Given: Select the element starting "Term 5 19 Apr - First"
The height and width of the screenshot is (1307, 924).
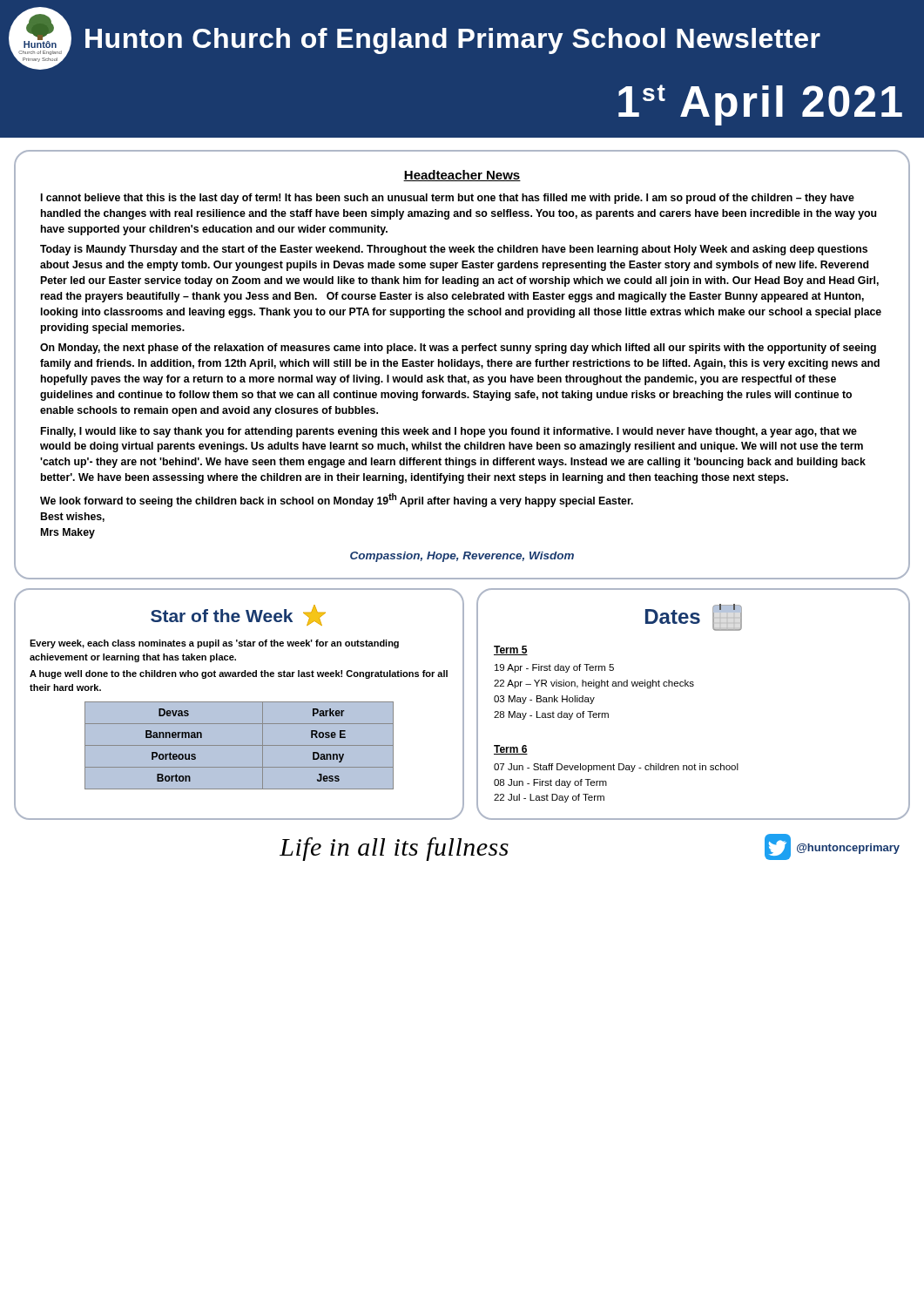Looking at the screenshot, I should (x=511, y=650).
